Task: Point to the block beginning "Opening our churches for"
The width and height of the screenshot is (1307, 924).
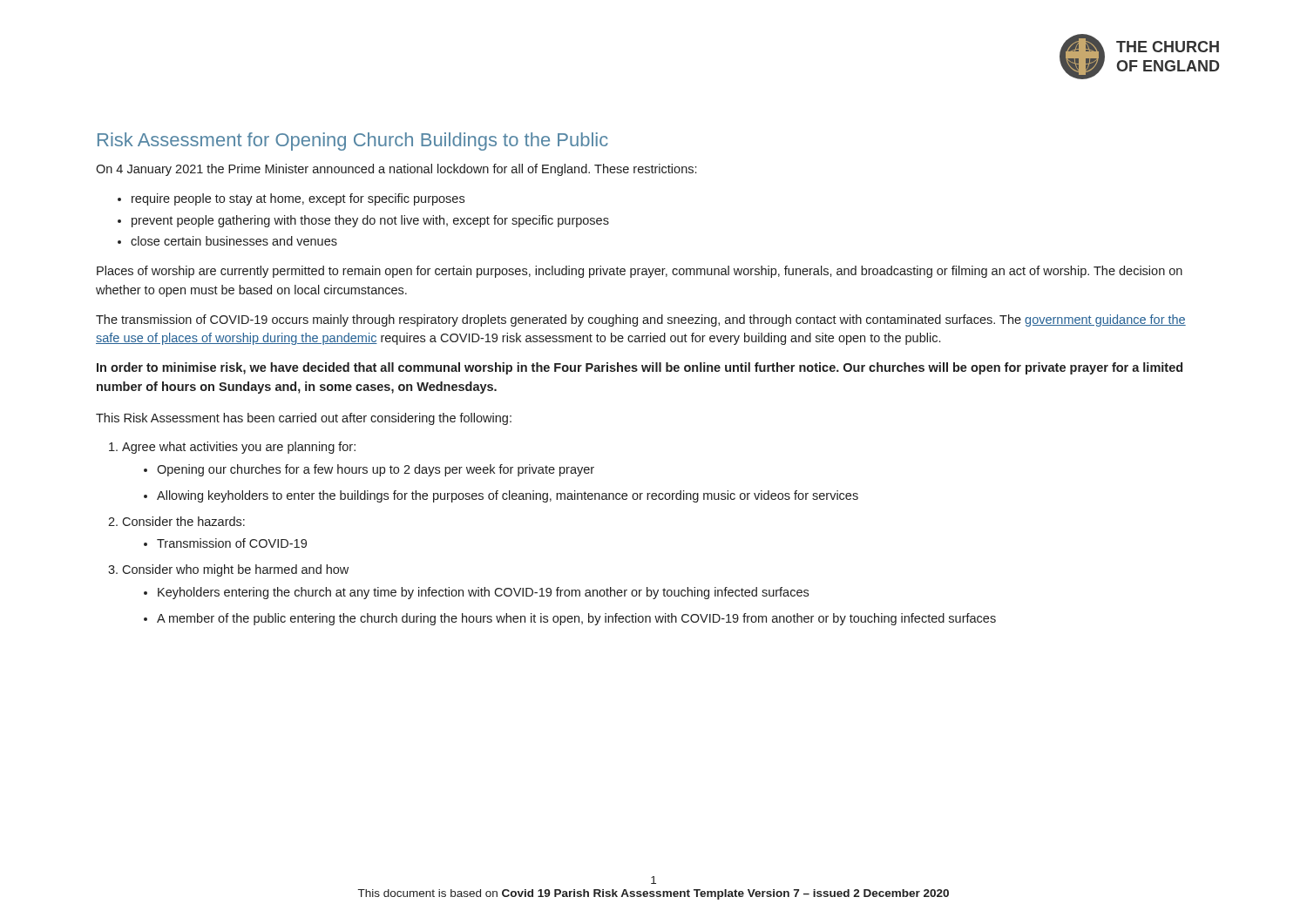Action: pyautogui.click(x=376, y=469)
